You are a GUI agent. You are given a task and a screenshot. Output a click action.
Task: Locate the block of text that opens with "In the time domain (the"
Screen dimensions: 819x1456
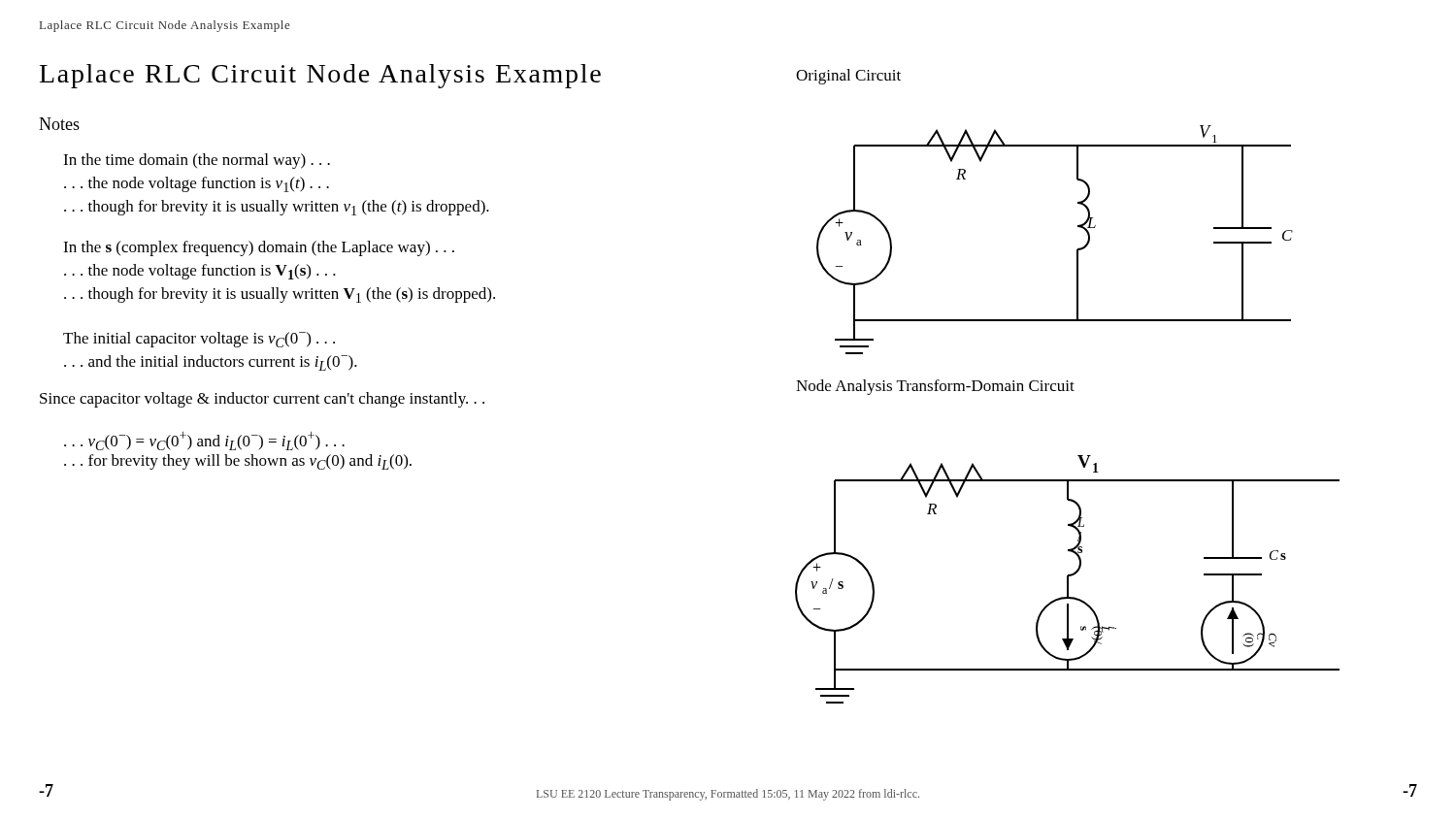197,160
